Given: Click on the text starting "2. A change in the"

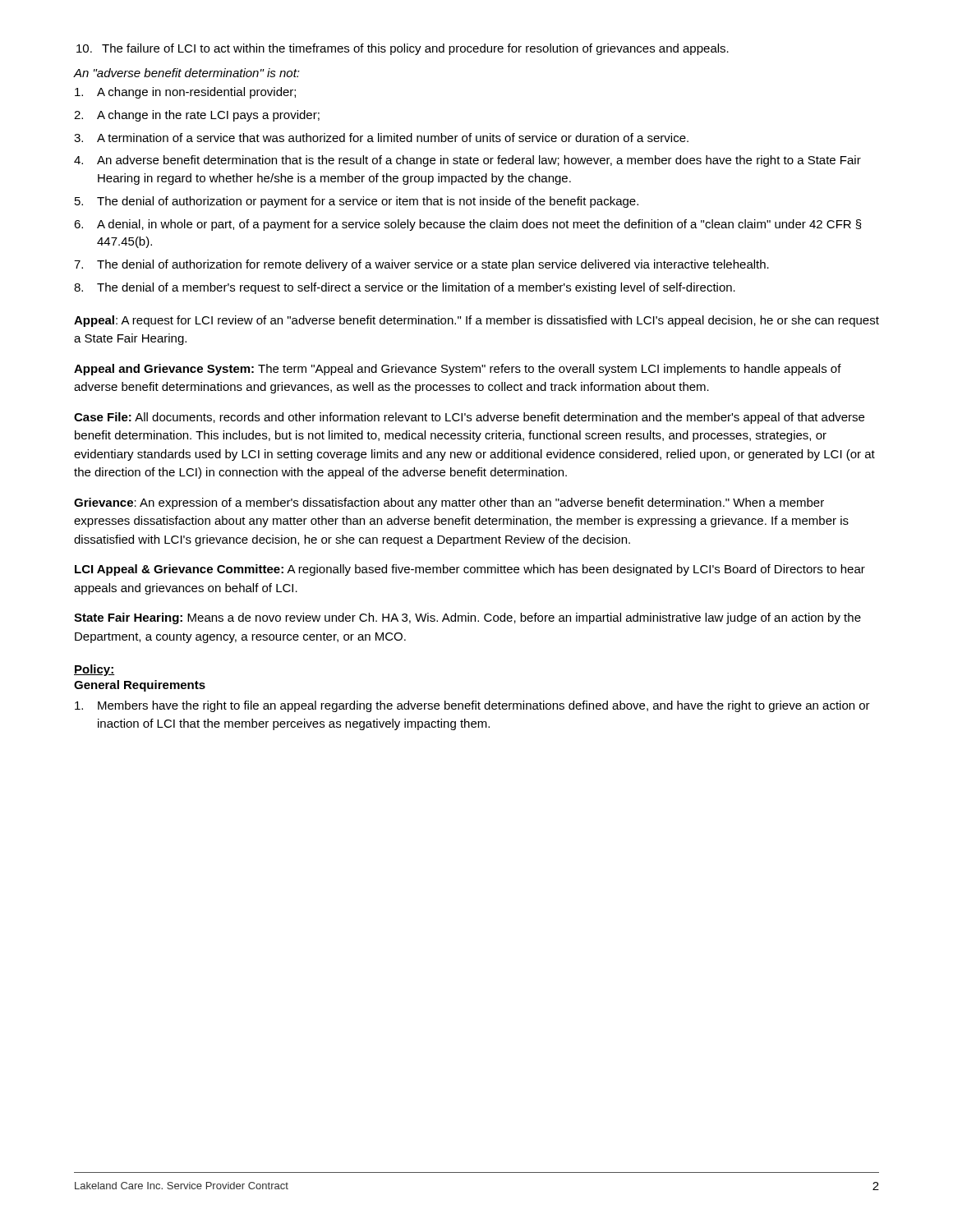Looking at the screenshot, I should [x=197, y=116].
